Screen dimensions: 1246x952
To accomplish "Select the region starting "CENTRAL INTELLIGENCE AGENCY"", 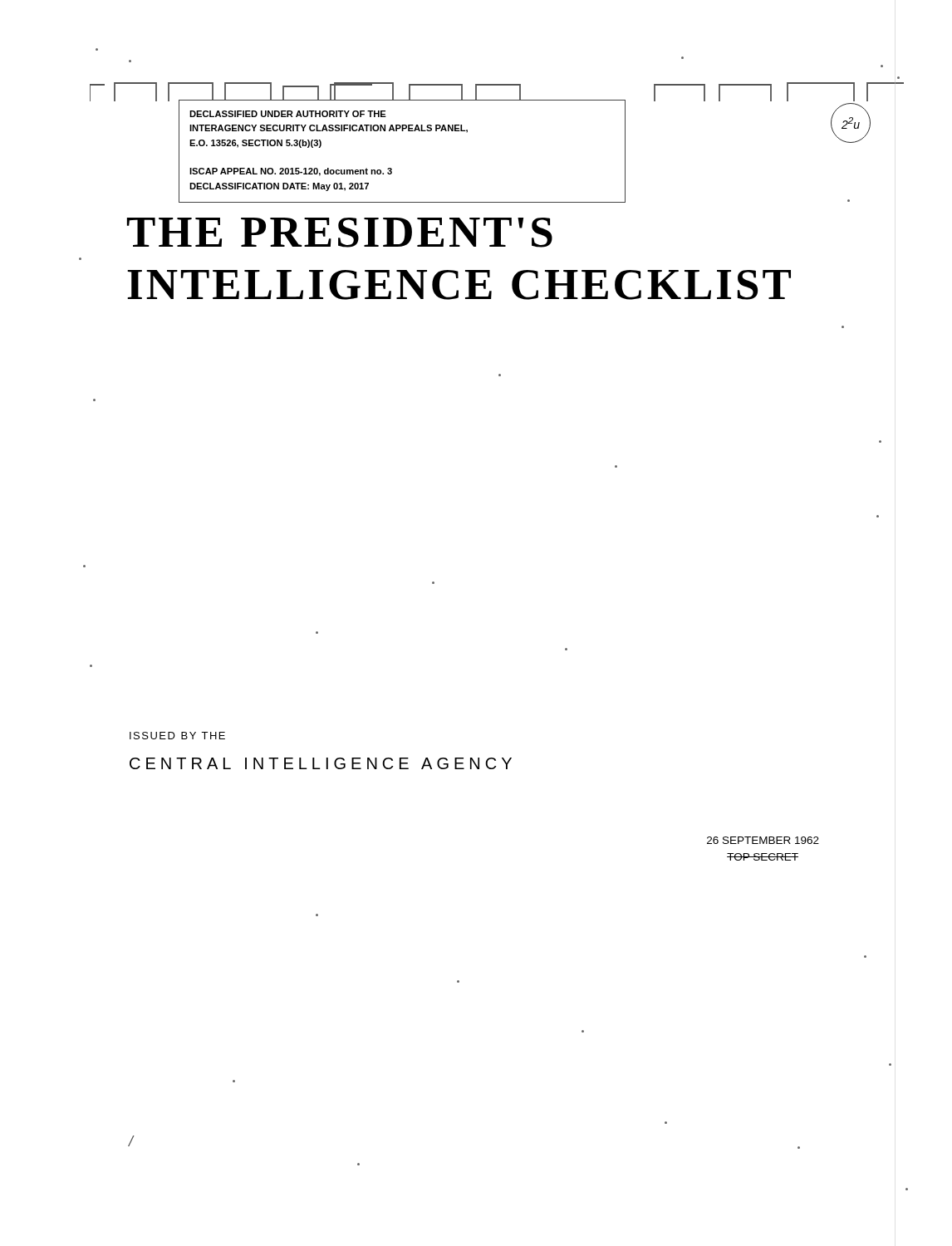I will 323,763.
